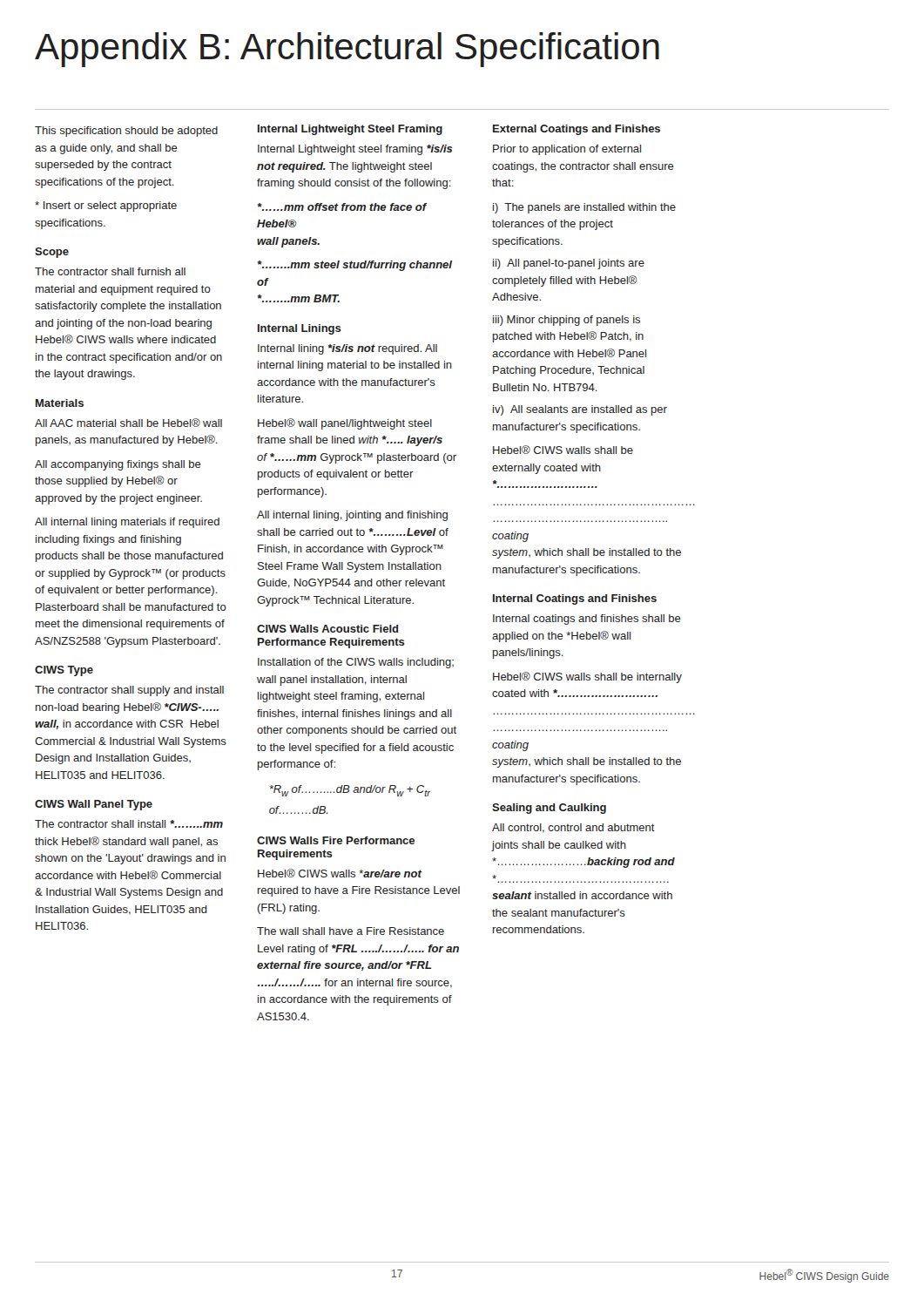Screen dimensions: 1307x924
Task: Click the passage that begins "Hebel® CIWS walls *are/are not required to"
Action: coord(359,945)
